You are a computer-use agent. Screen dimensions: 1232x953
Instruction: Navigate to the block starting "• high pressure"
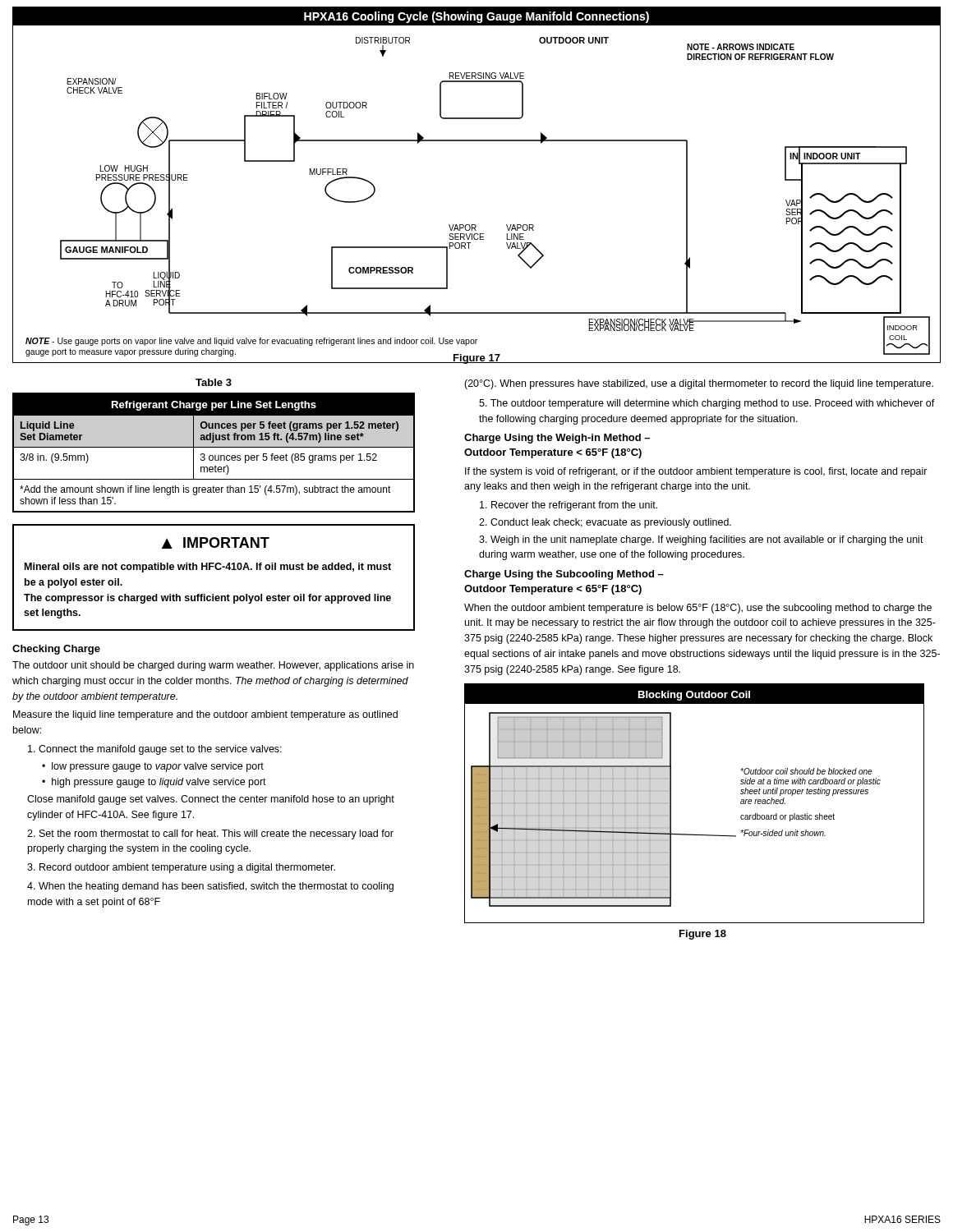pos(154,782)
